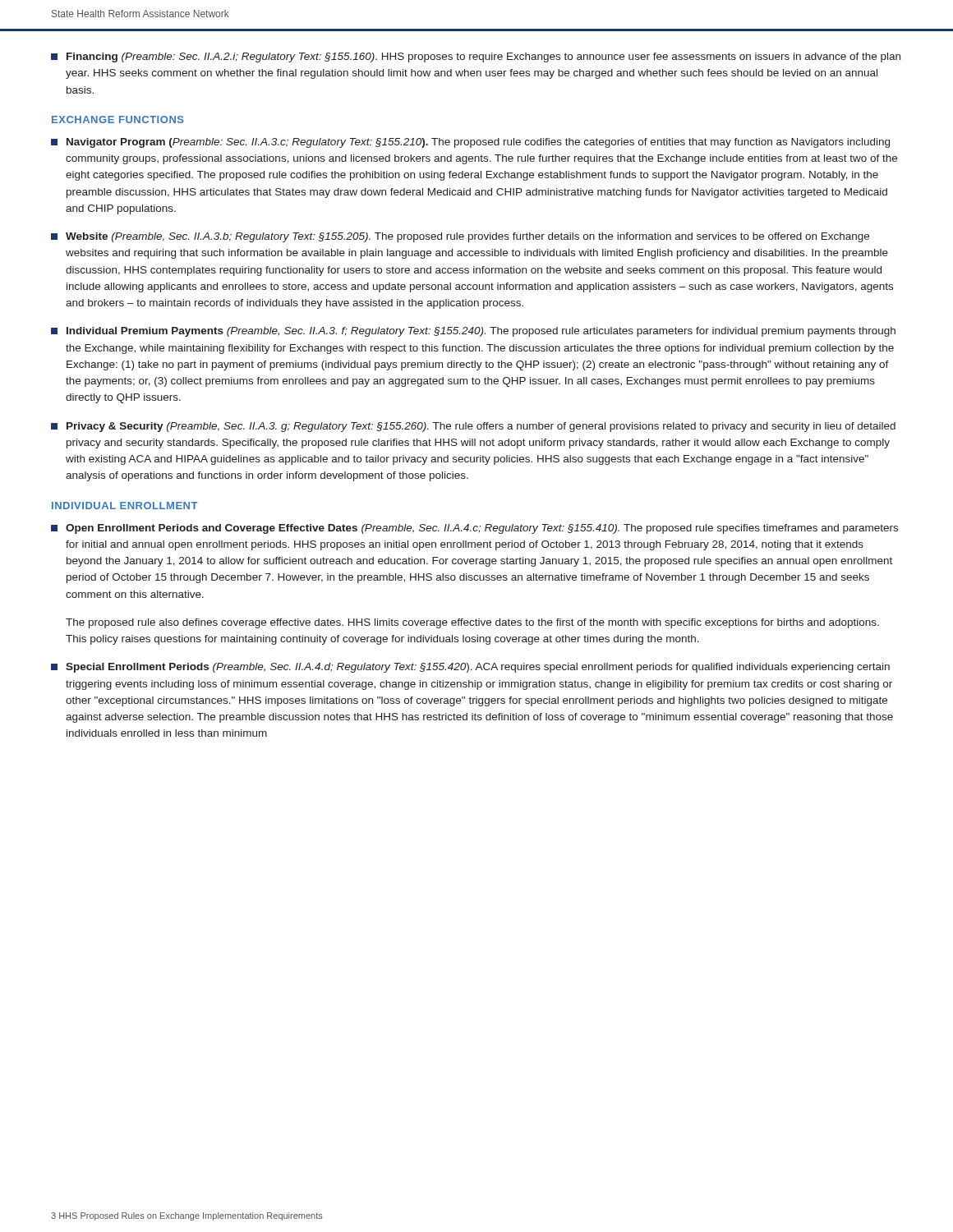Find the list item that reads "Website (Preamble, Sec. II.A.3.b; Regulatory"
This screenshot has width=953, height=1232.
pos(476,270)
